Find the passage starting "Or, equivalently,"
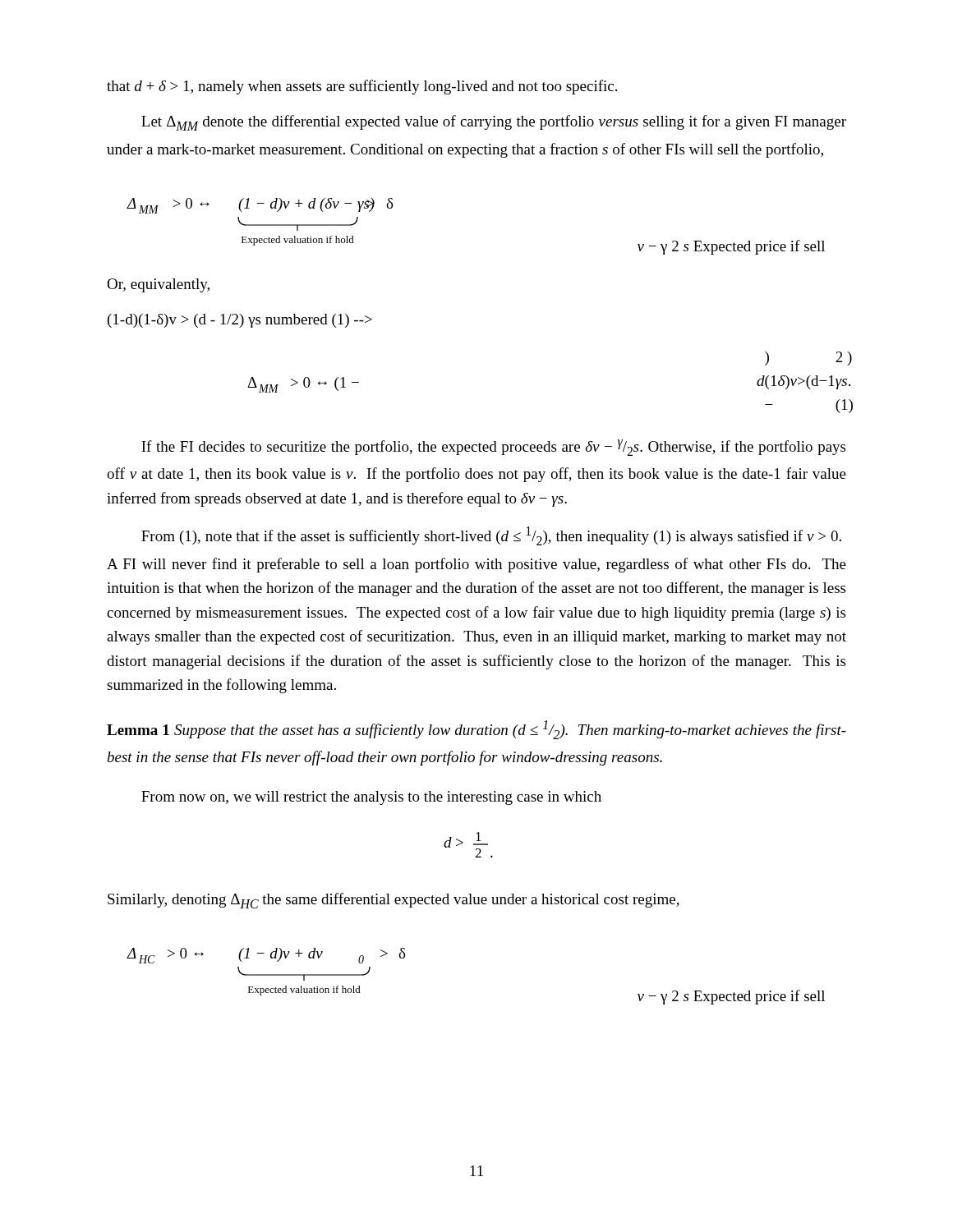 [159, 283]
